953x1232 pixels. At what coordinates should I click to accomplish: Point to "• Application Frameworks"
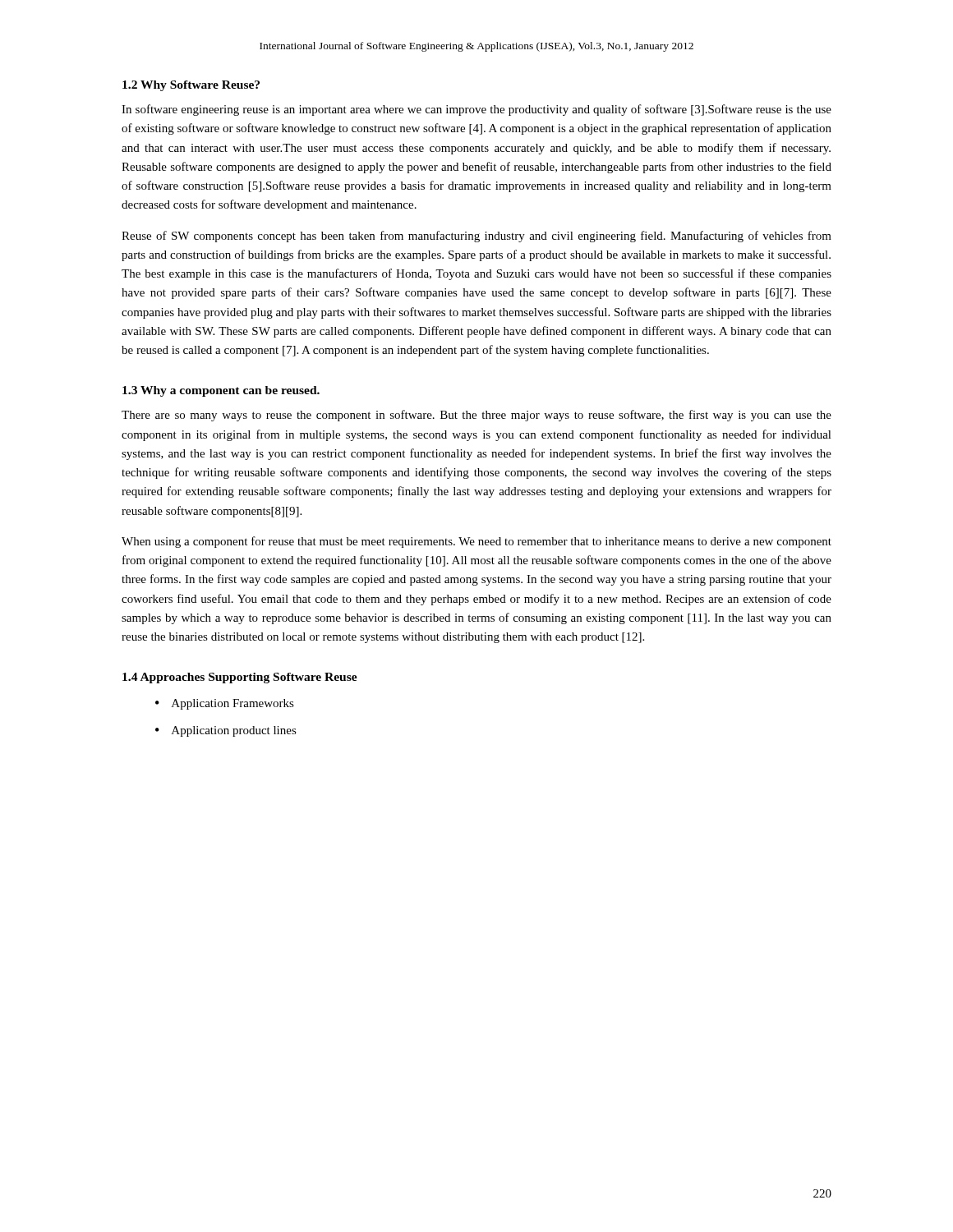coord(224,704)
